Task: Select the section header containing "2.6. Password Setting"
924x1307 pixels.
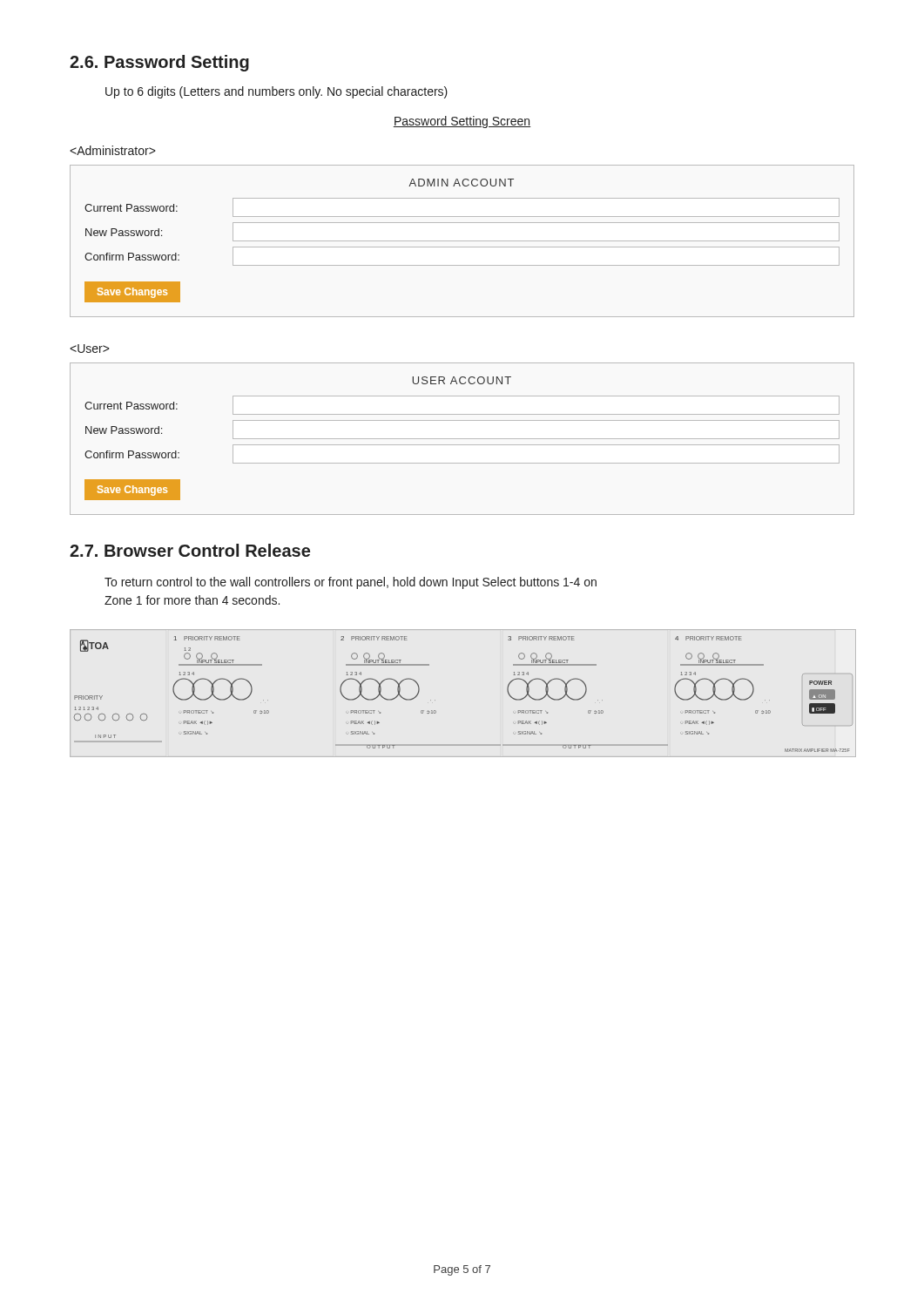Action: click(x=160, y=62)
